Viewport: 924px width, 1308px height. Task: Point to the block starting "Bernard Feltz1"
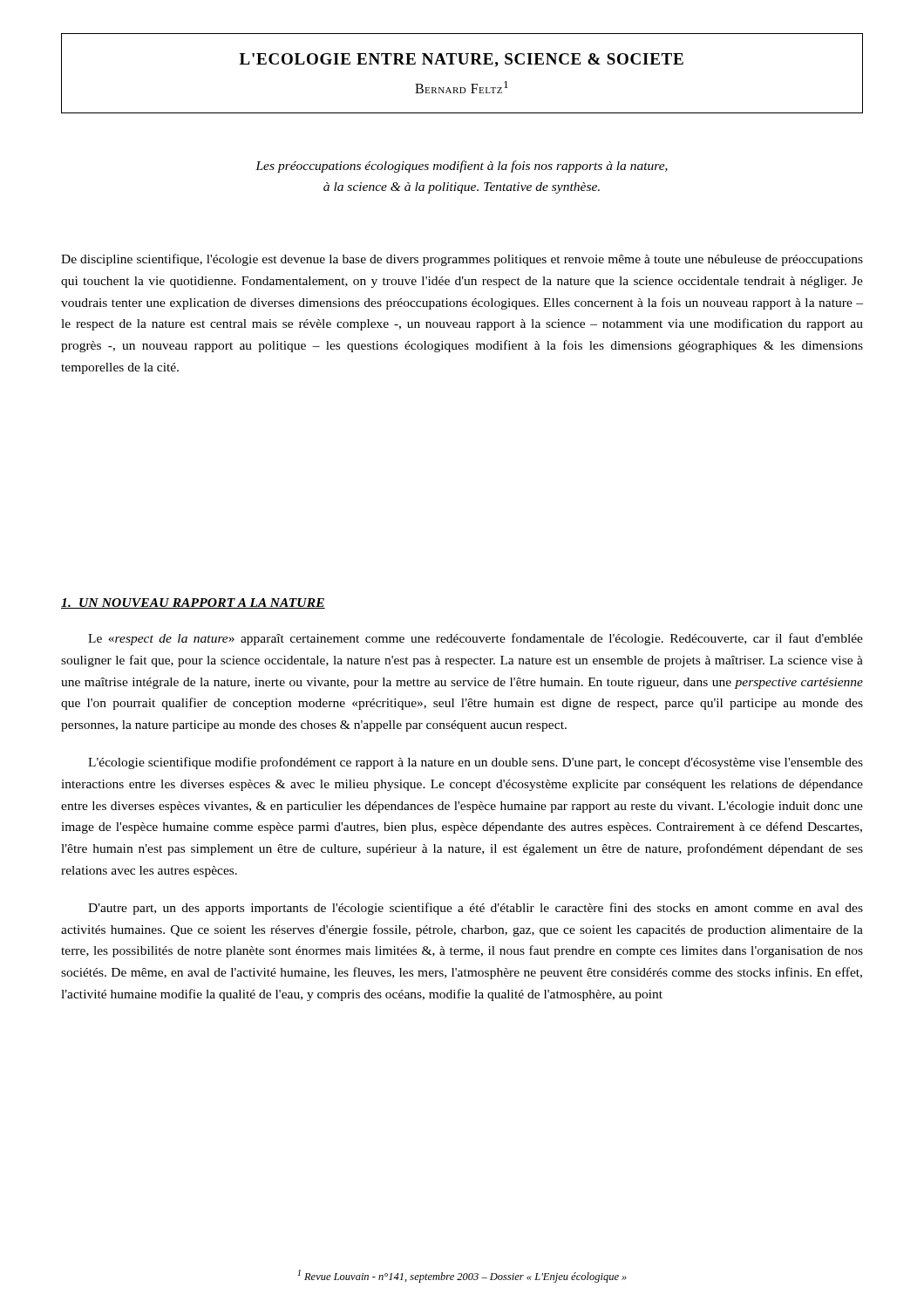point(462,87)
